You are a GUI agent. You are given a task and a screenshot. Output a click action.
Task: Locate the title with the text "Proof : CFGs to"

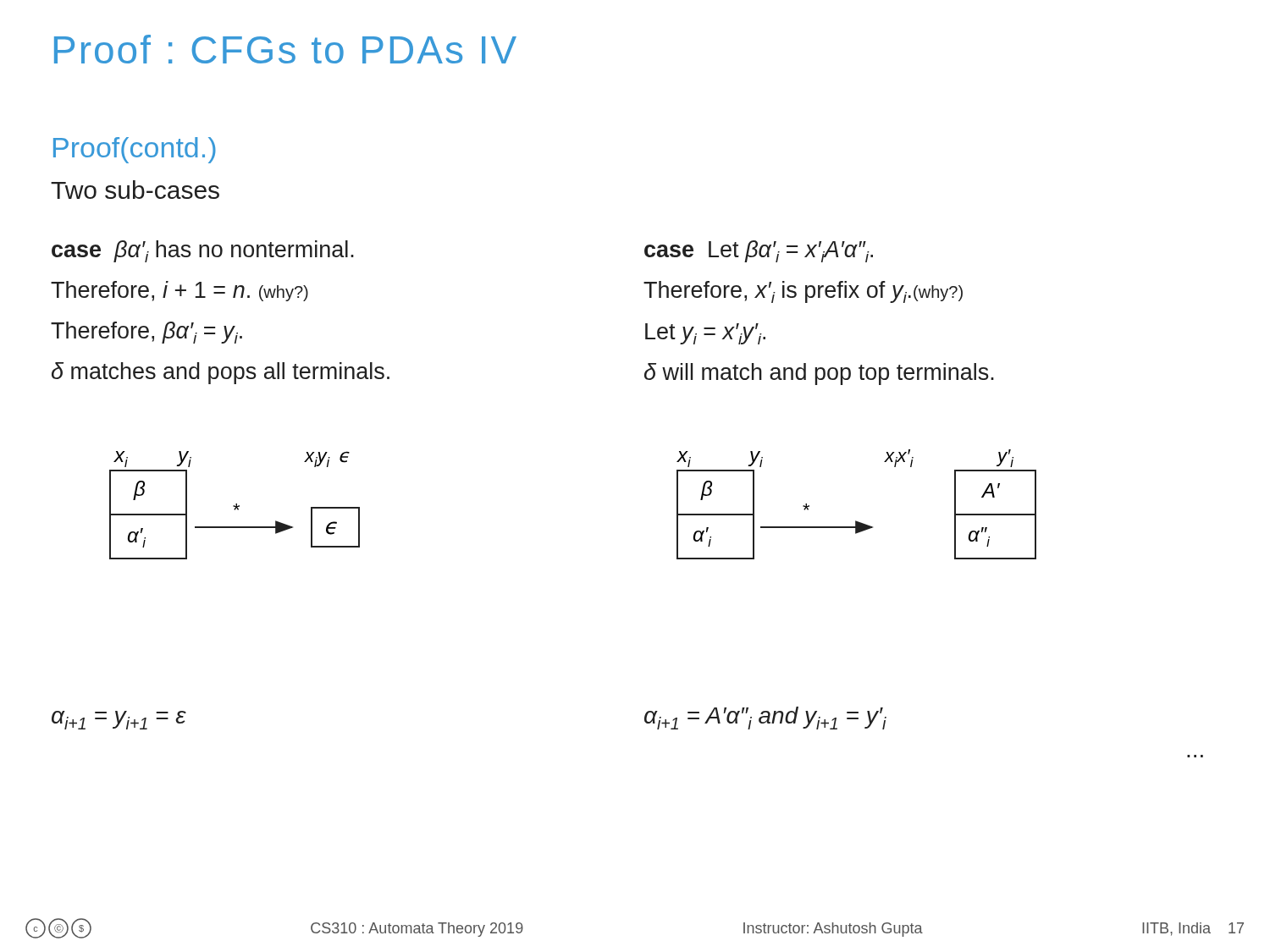tap(285, 50)
